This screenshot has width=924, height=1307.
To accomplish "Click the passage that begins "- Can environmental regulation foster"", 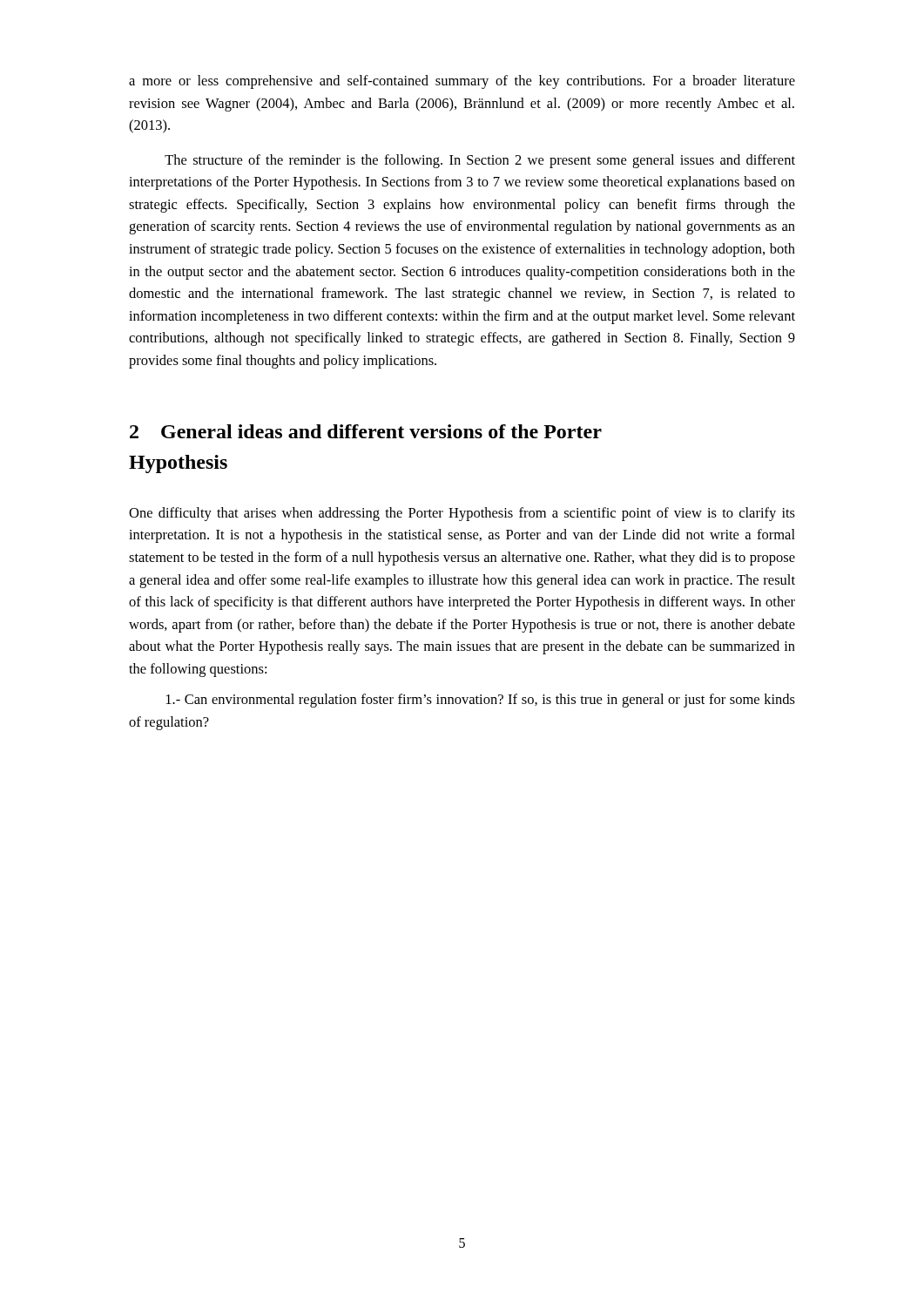I will 462,711.
